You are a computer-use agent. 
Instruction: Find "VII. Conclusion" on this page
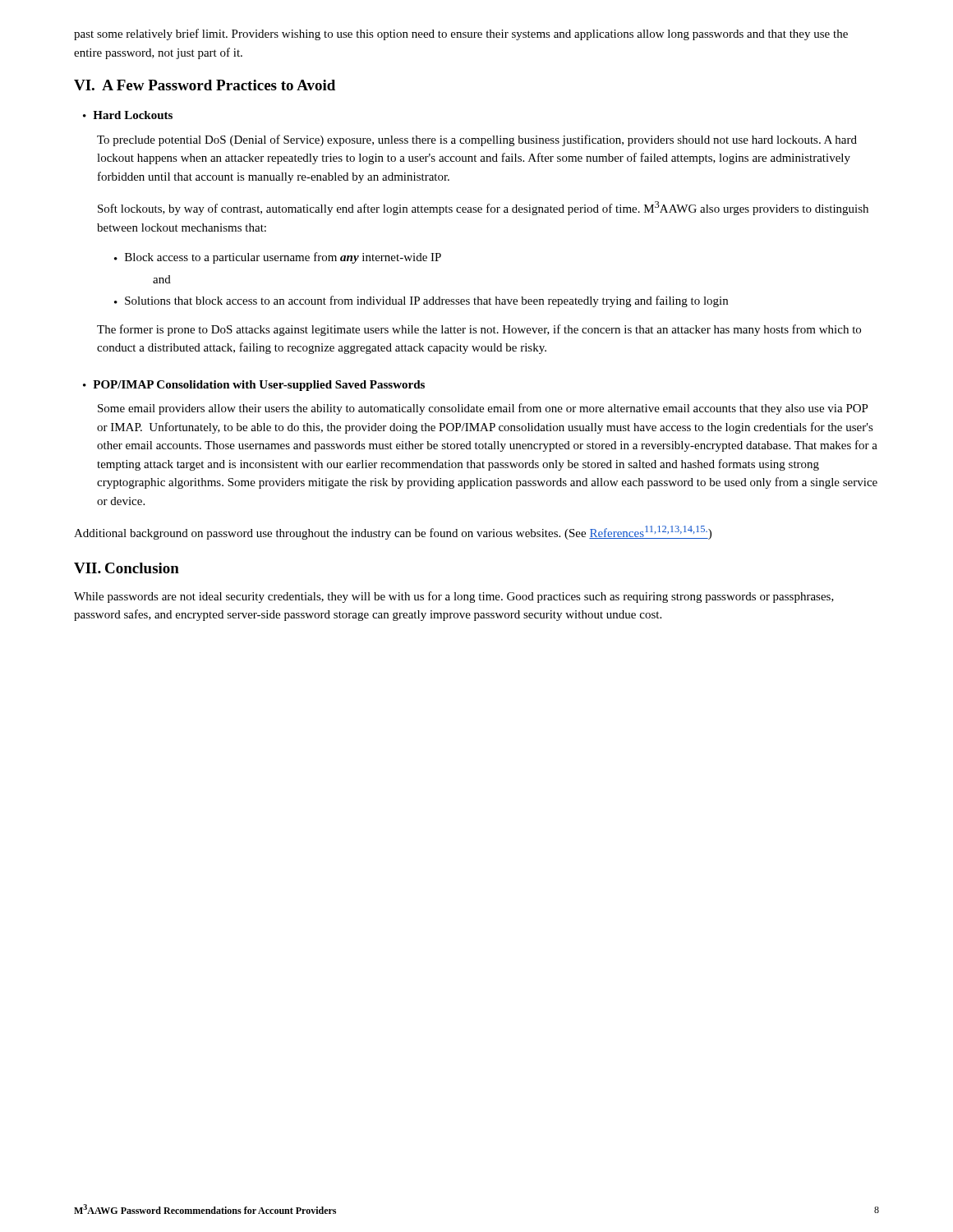point(126,568)
